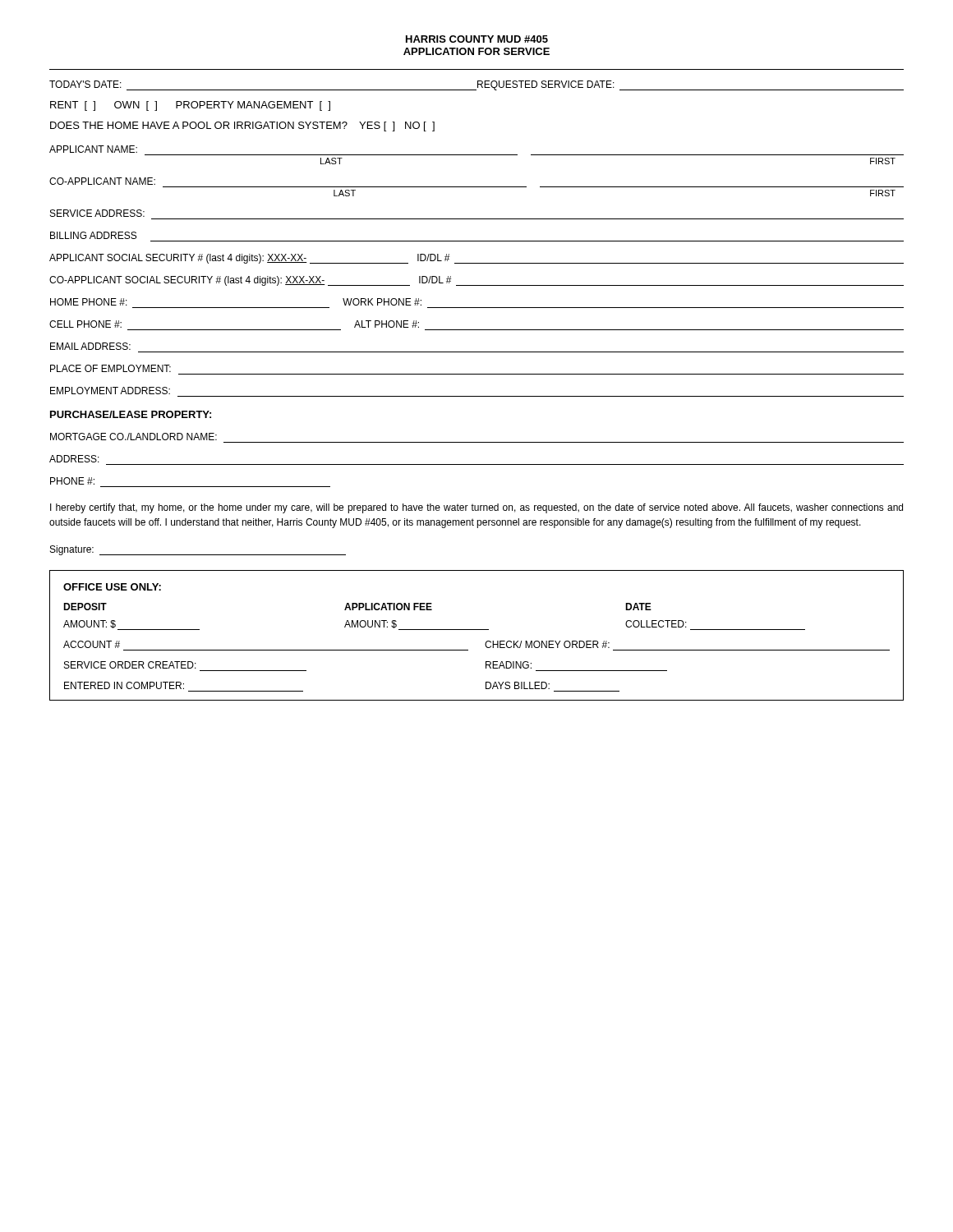Viewport: 953px width, 1232px height.
Task: Click where it says "BILLING ADDRESS"
Action: pos(476,235)
